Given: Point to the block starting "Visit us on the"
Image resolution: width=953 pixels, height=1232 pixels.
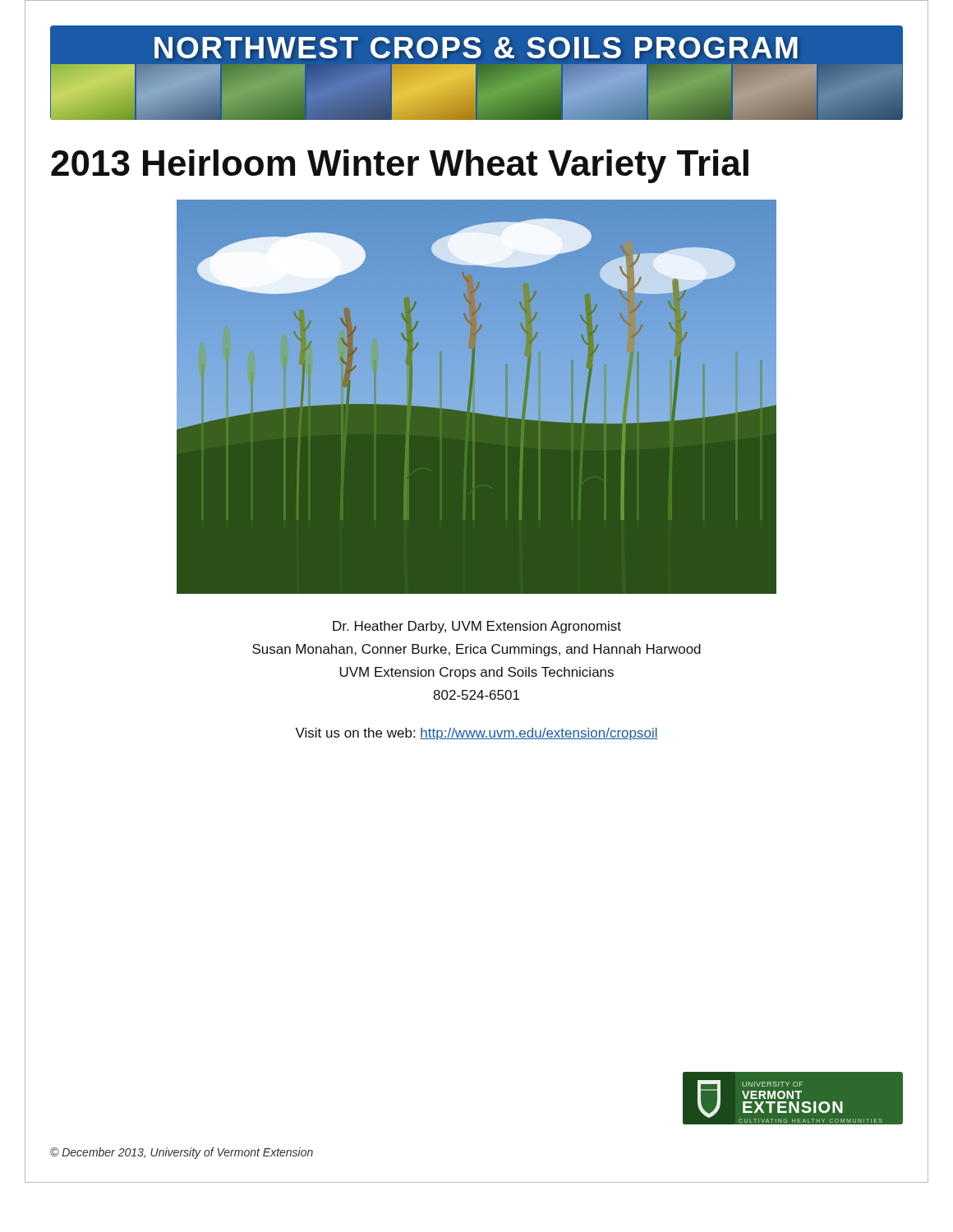Looking at the screenshot, I should [476, 733].
